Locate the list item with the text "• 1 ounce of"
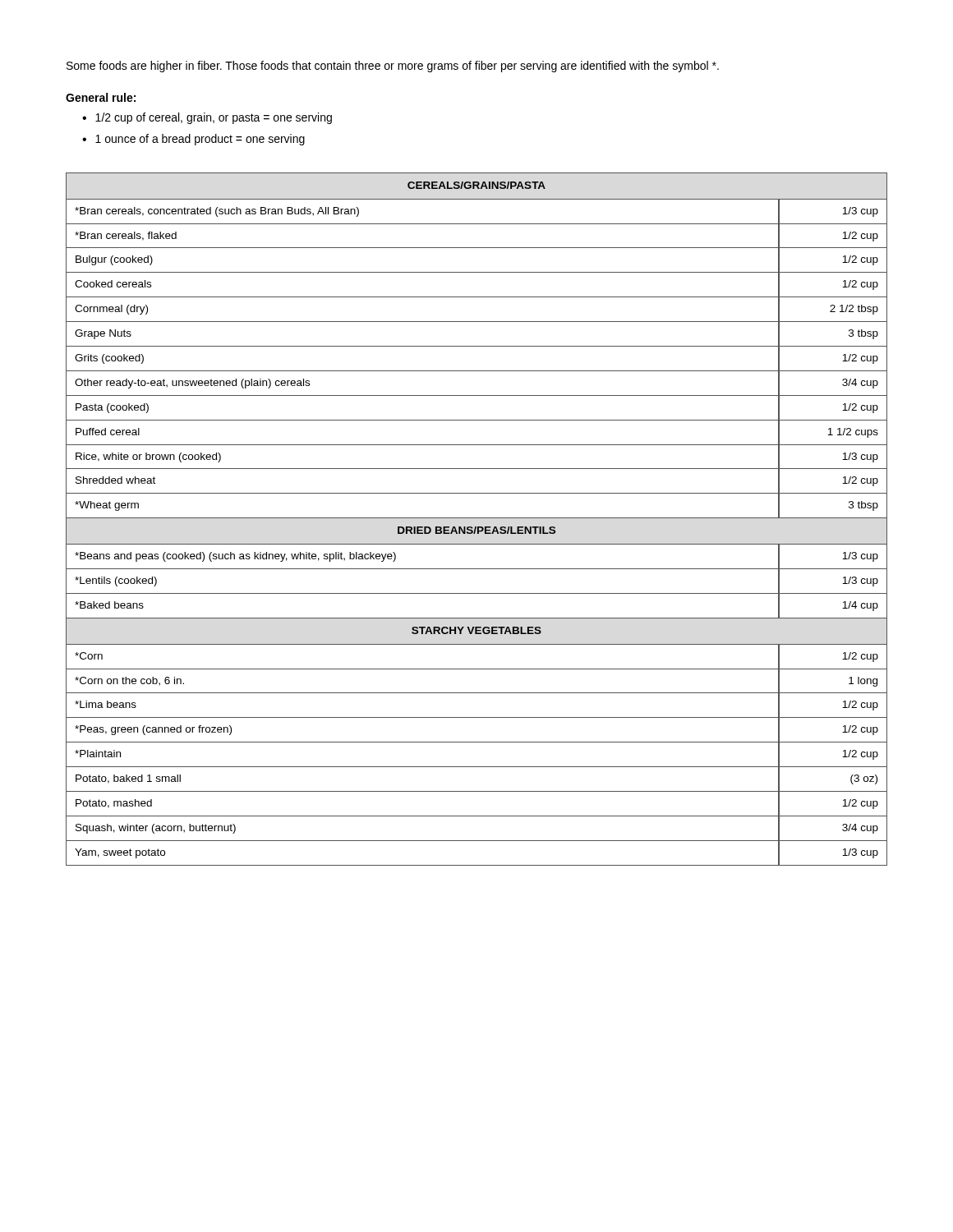Image resolution: width=953 pixels, height=1232 pixels. click(x=194, y=140)
